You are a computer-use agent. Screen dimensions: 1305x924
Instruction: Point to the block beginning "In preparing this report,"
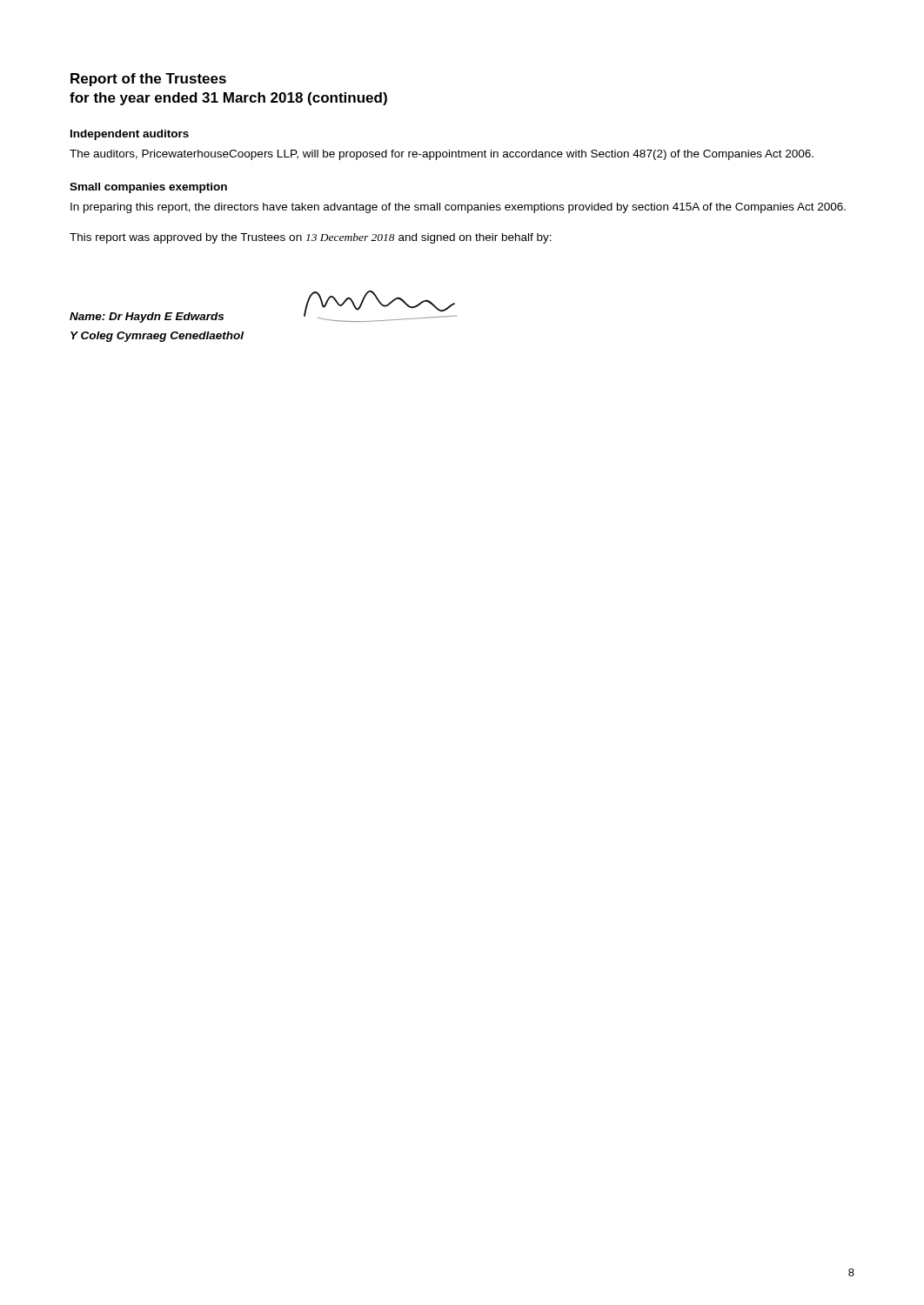(x=458, y=207)
